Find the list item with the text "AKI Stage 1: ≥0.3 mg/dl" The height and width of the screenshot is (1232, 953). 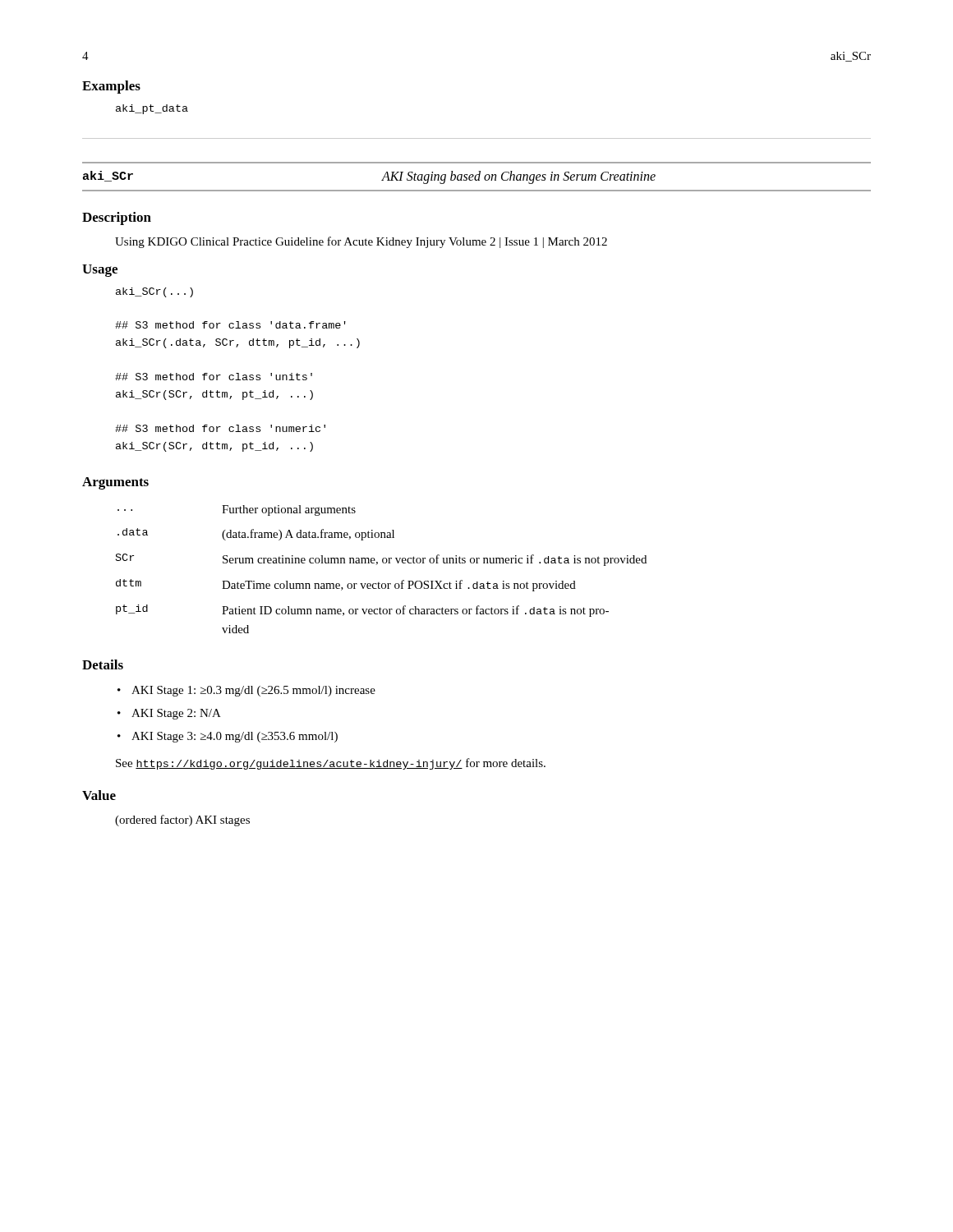click(x=253, y=690)
